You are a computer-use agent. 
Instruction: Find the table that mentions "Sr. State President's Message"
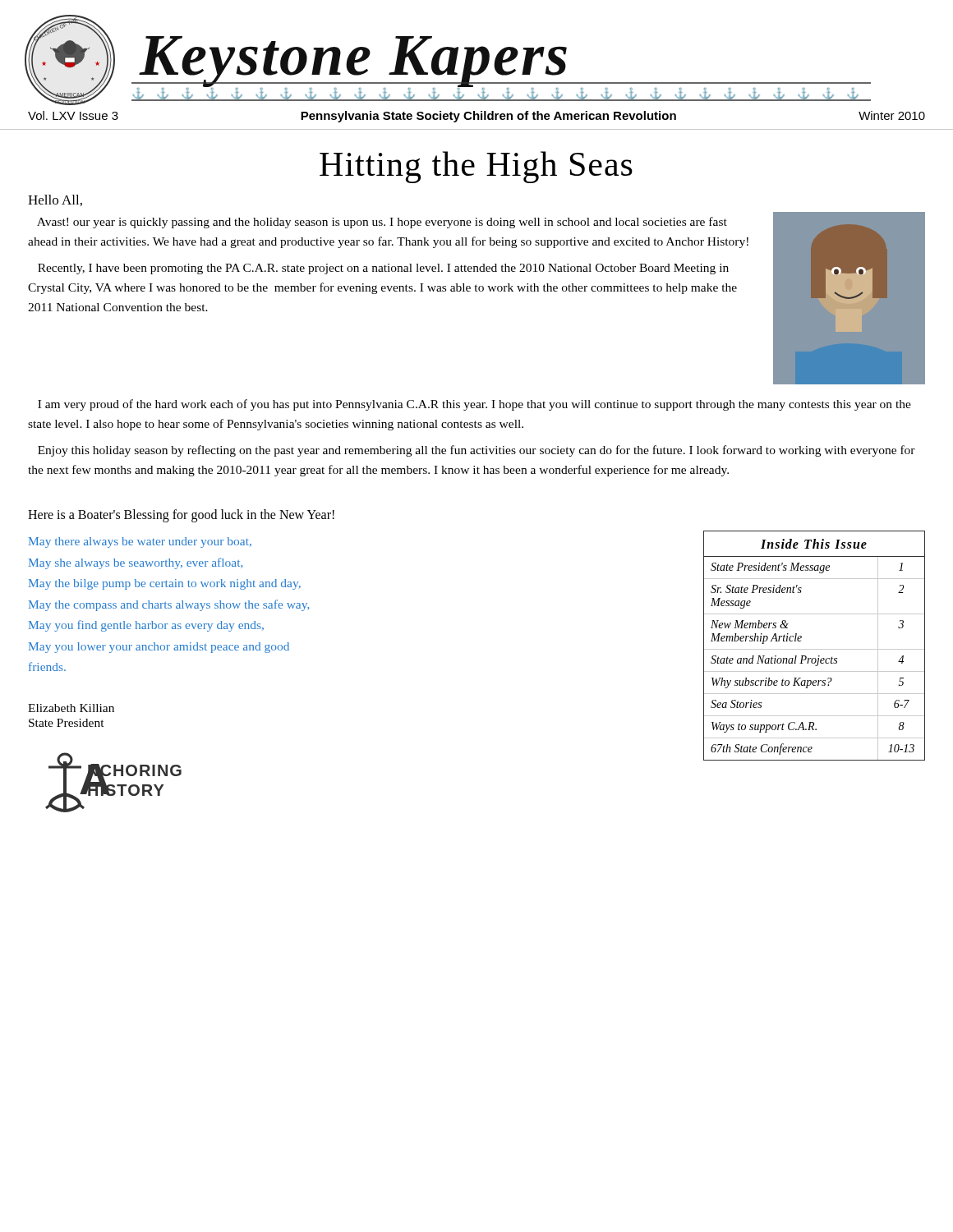click(x=814, y=646)
